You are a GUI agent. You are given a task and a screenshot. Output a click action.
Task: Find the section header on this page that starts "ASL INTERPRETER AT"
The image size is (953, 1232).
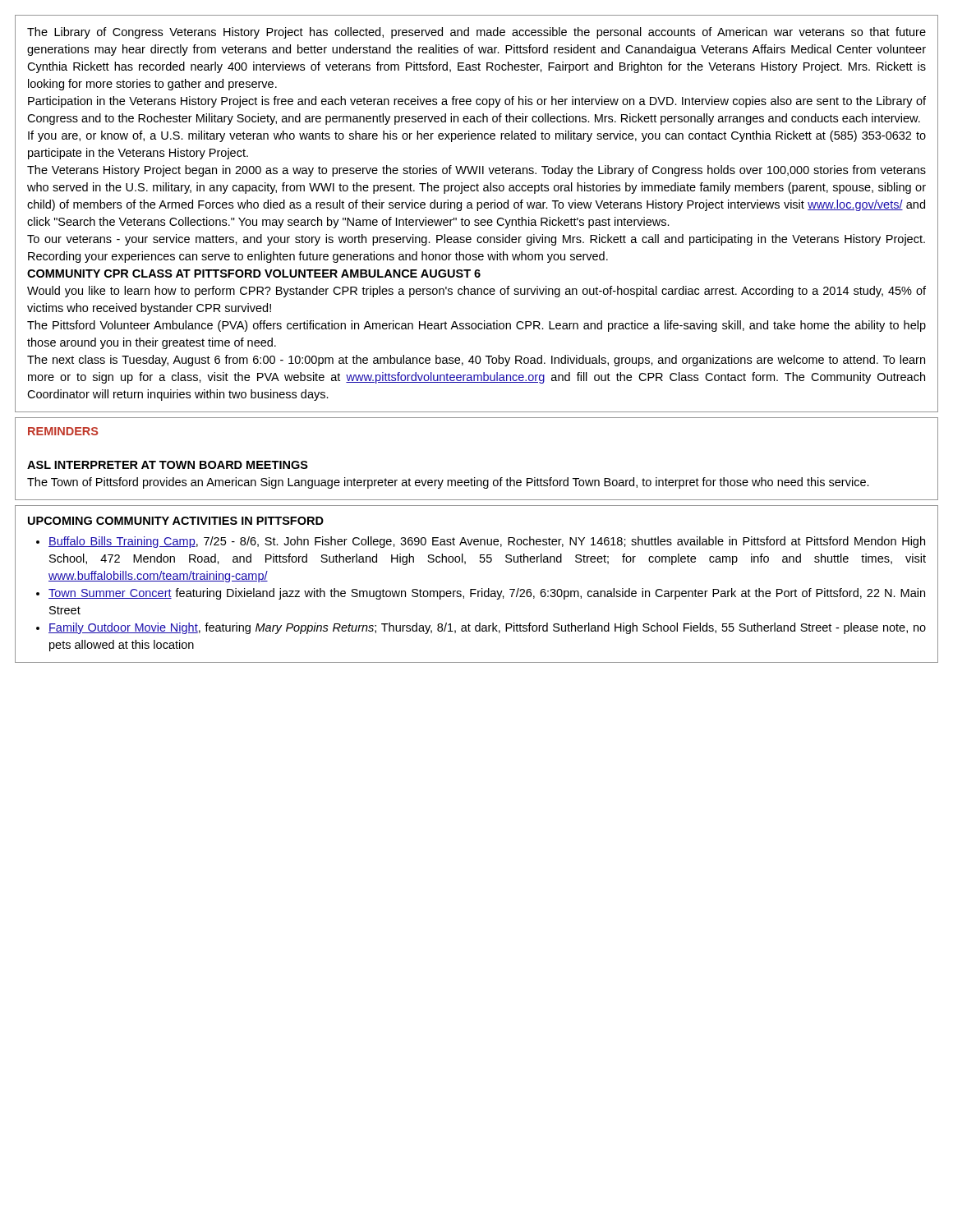point(168,465)
